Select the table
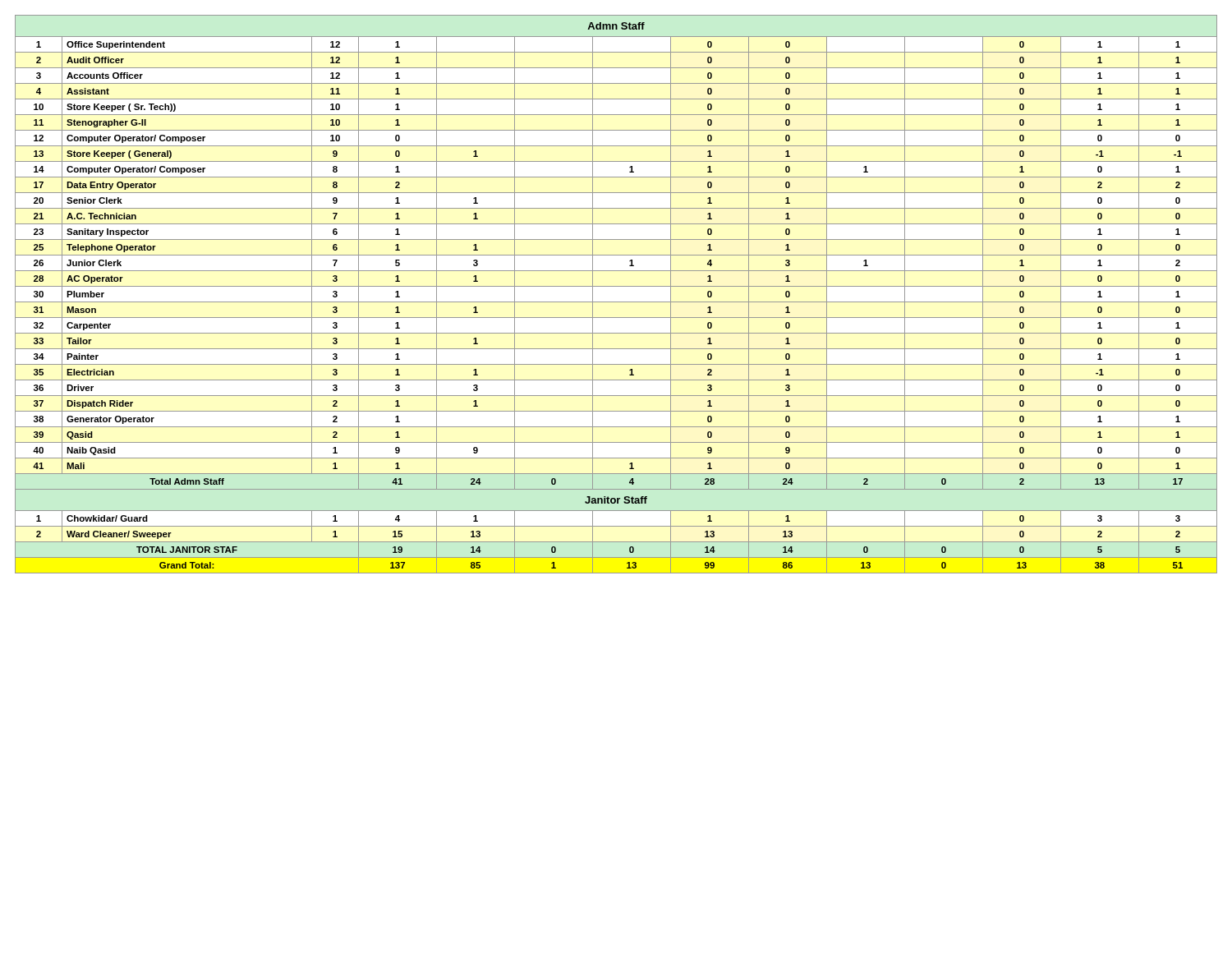 [x=616, y=294]
